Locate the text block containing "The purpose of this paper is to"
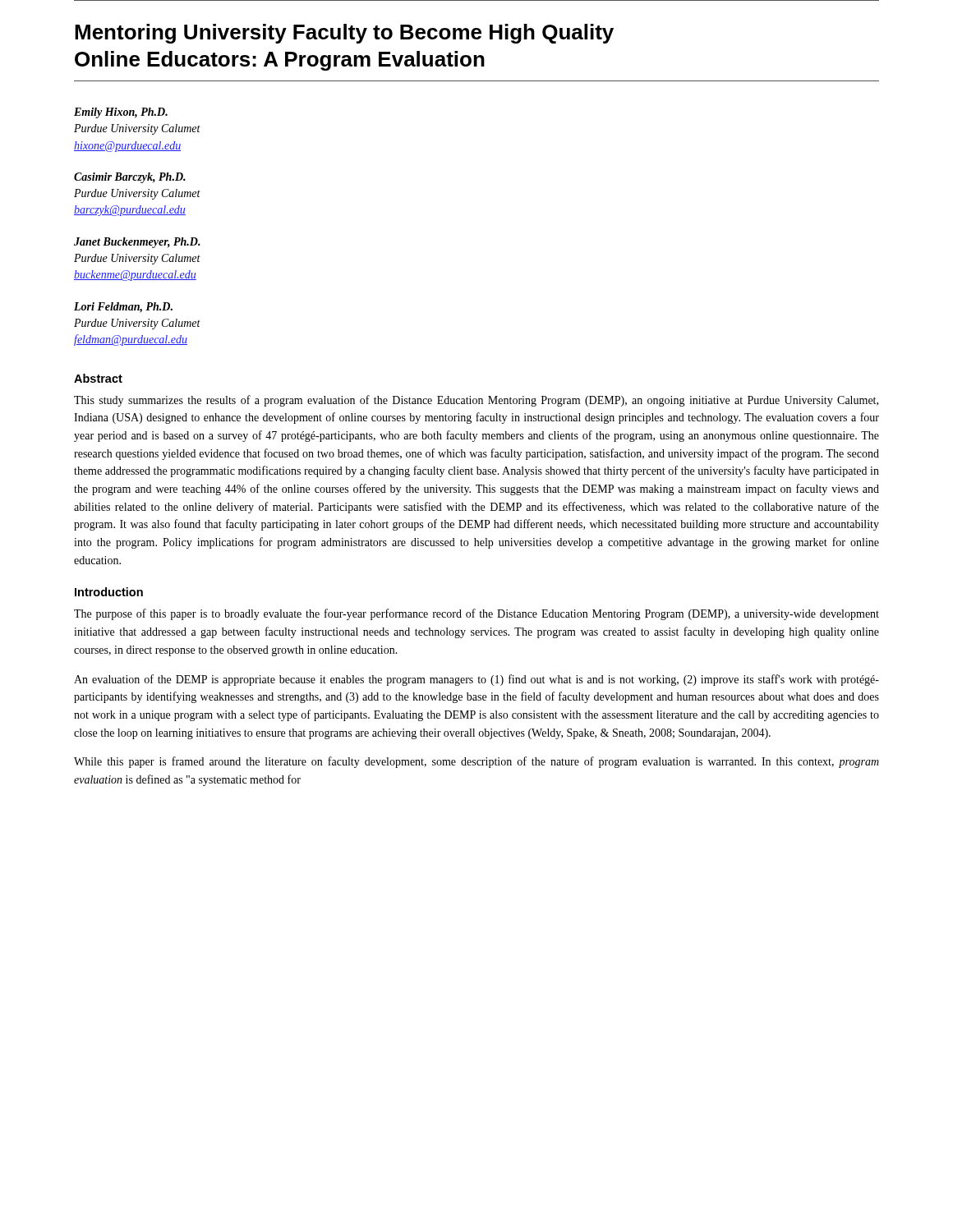Viewport: 953px width, 1232px height. click(x=476, y=632)
